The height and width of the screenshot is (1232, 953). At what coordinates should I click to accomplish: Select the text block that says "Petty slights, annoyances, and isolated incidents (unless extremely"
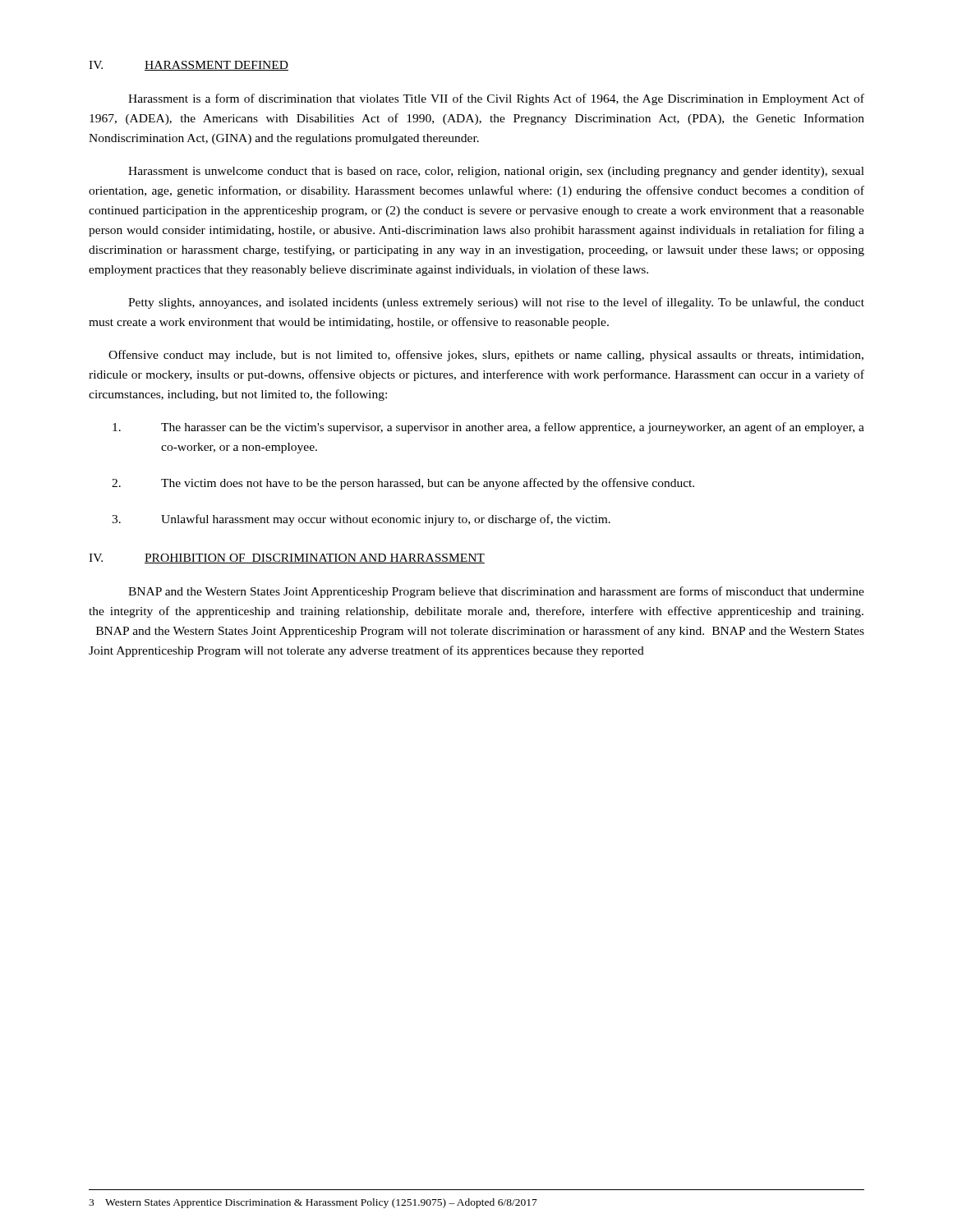[x=476, y=312]
